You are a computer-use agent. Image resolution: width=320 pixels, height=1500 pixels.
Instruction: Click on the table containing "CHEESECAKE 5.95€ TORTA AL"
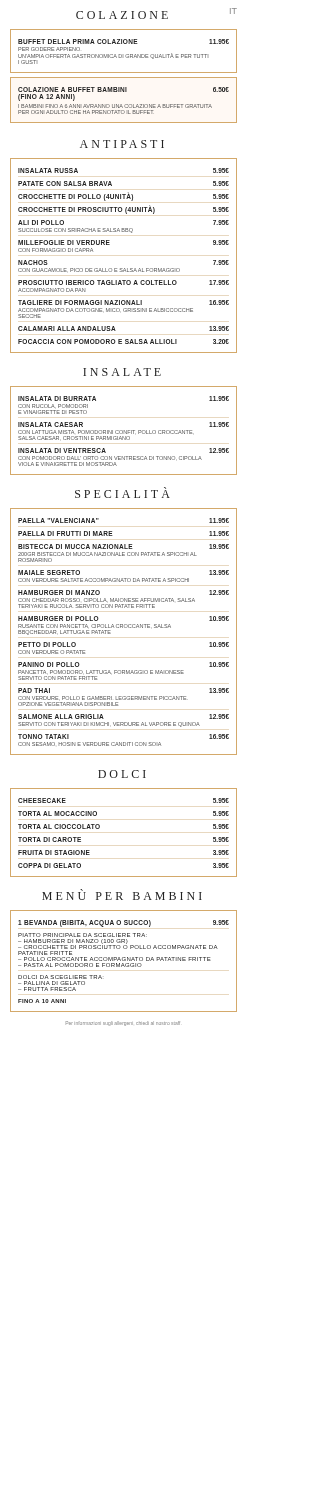[x=123, y=832]
